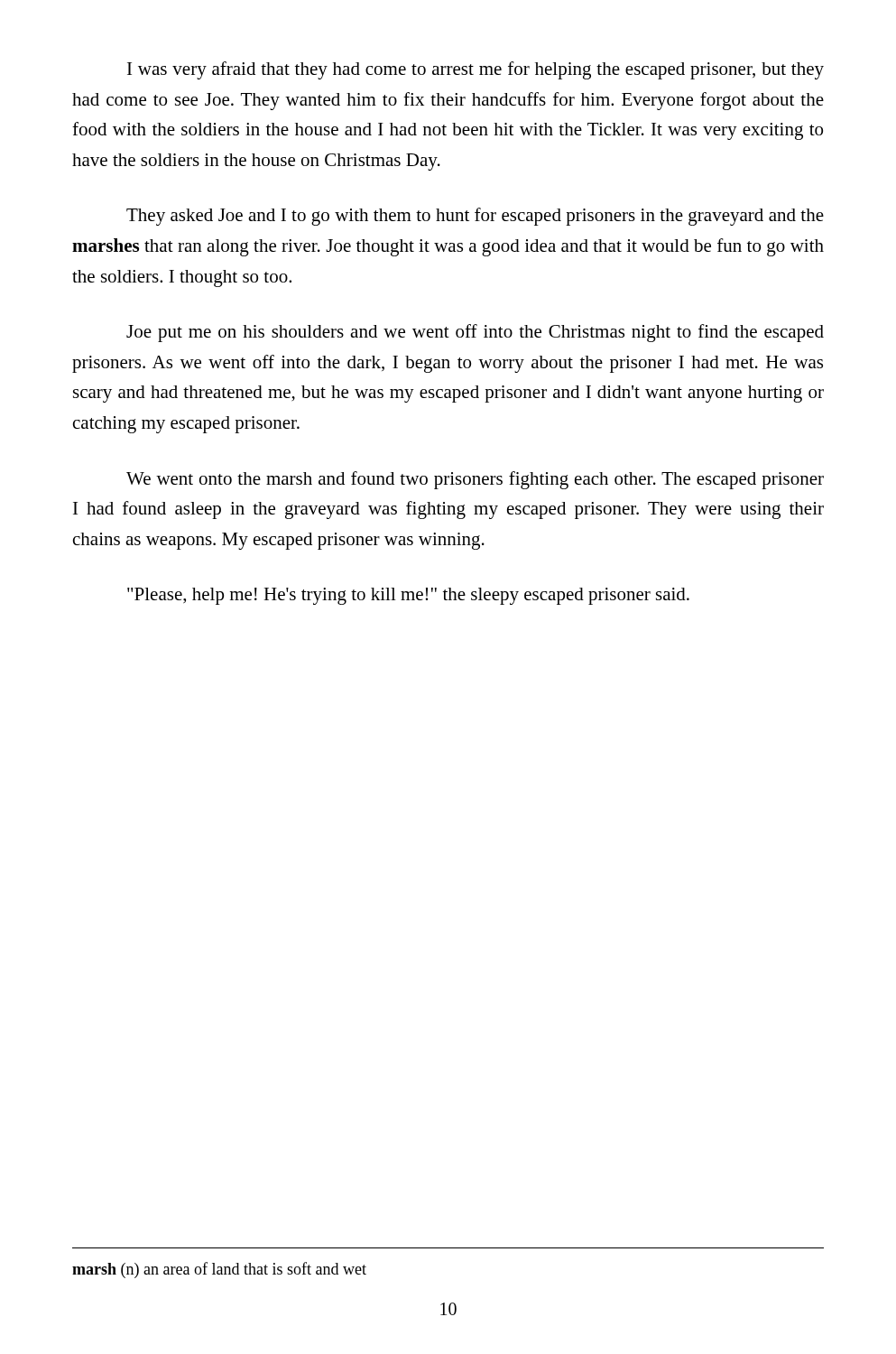This screenshot has width=896, height=1354.
Task: Locate the element starting "I was very"
Action: click(448, 115)
